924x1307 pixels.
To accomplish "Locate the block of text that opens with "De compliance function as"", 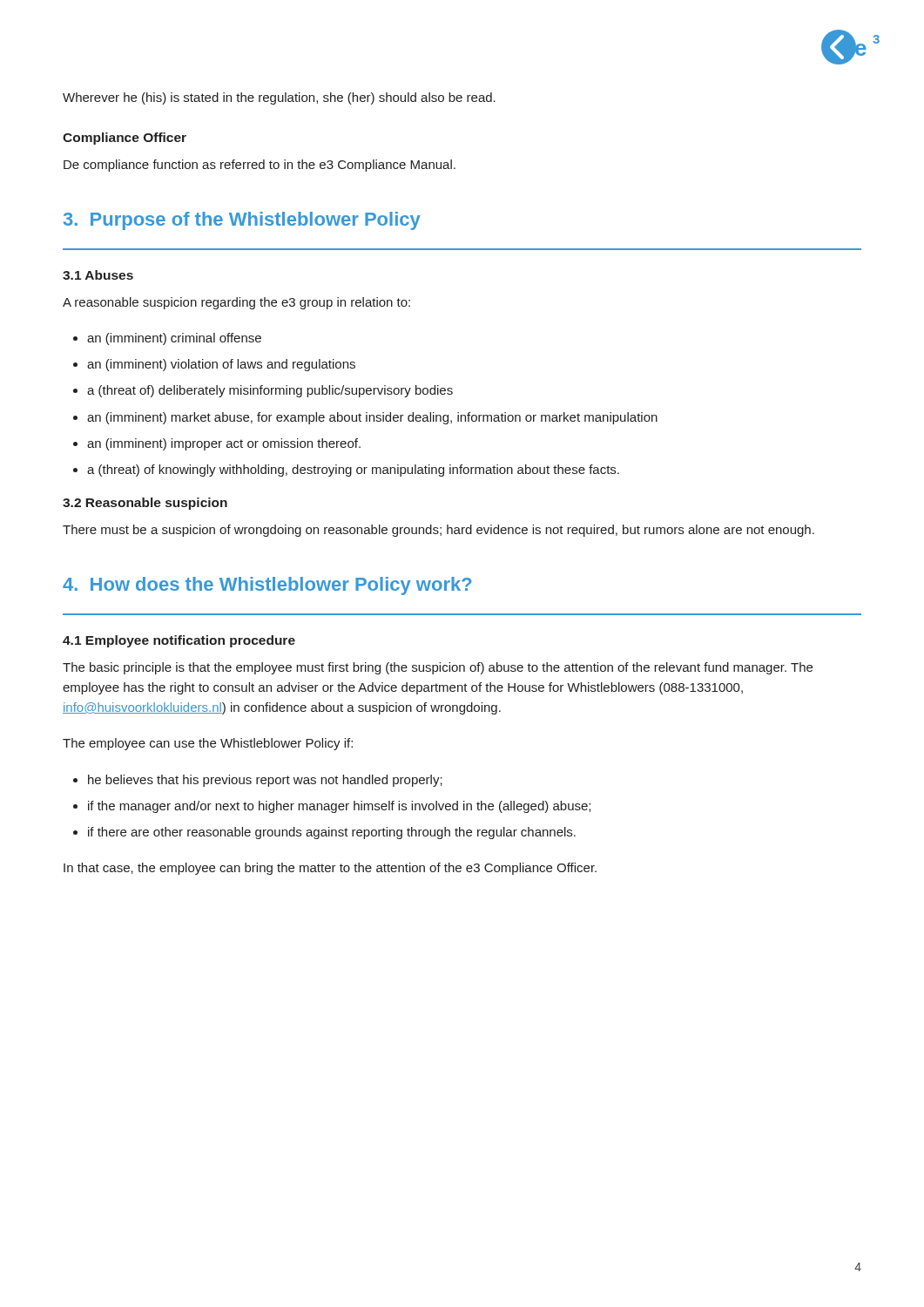I will 260,164.
